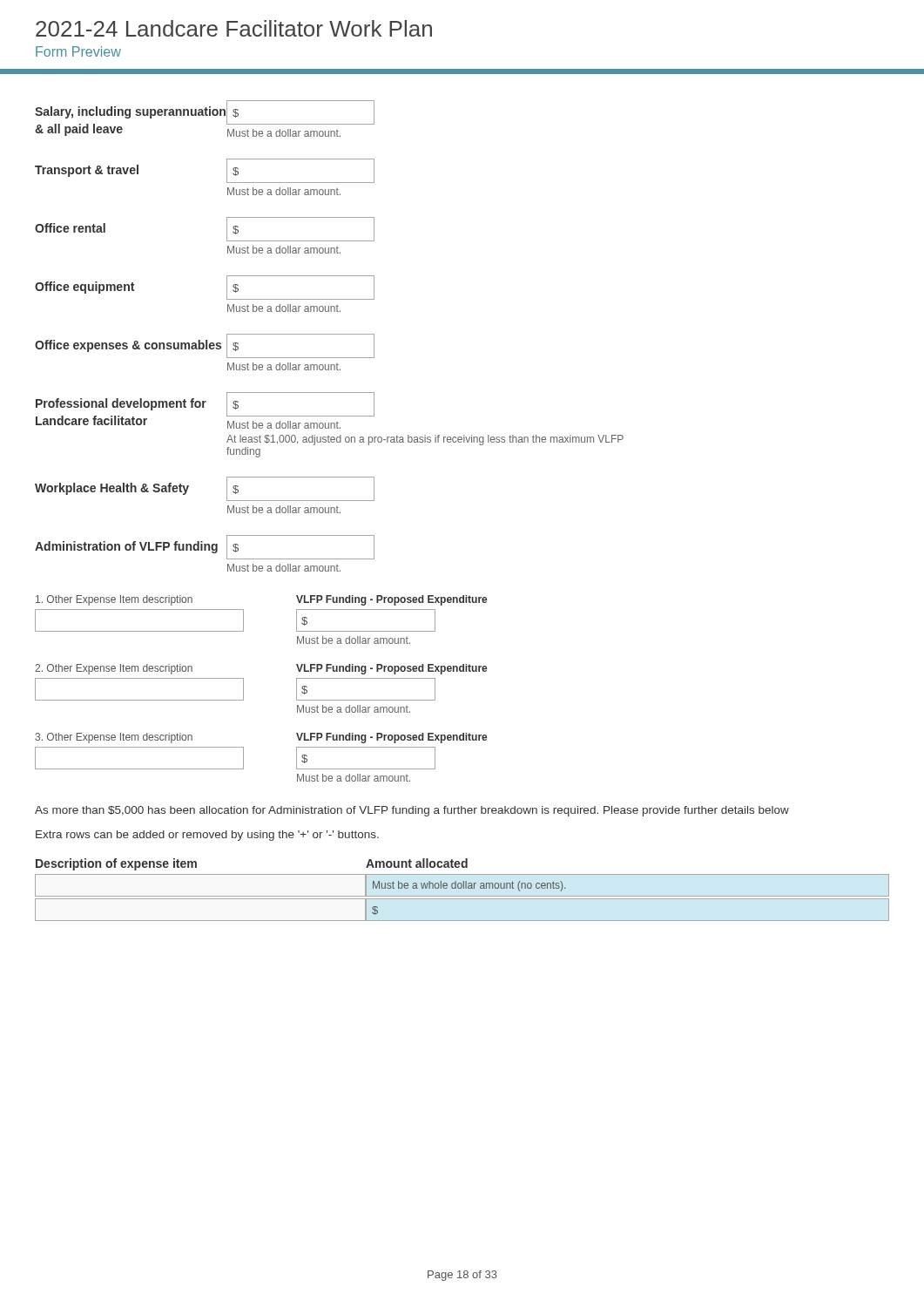Point to the block beginning "Administration of VLFP funding $ Must be a"
Screen dimensions: 1307x924
tap(205, 547)
